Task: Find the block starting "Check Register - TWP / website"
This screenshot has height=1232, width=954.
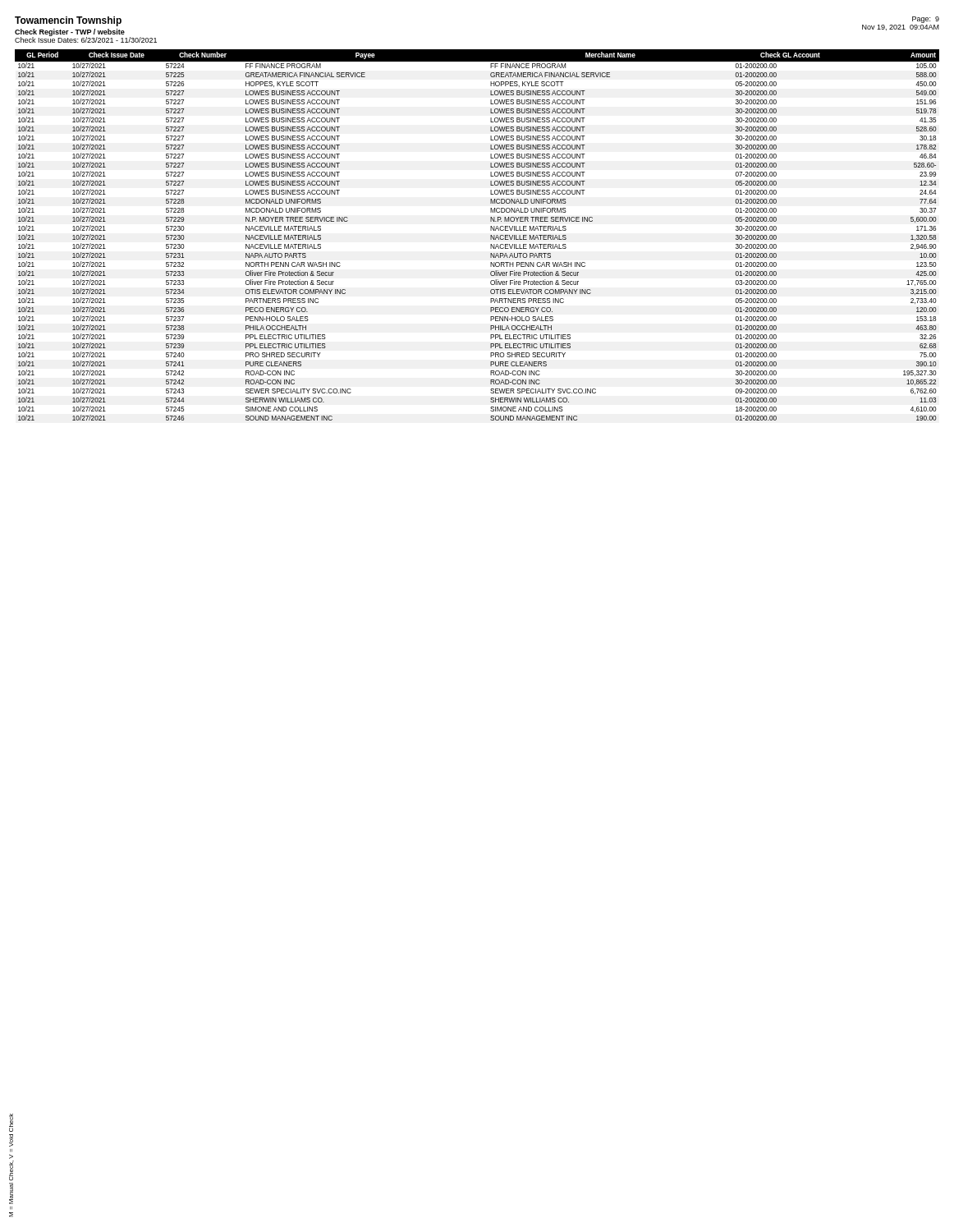Action: click(70, 32)
